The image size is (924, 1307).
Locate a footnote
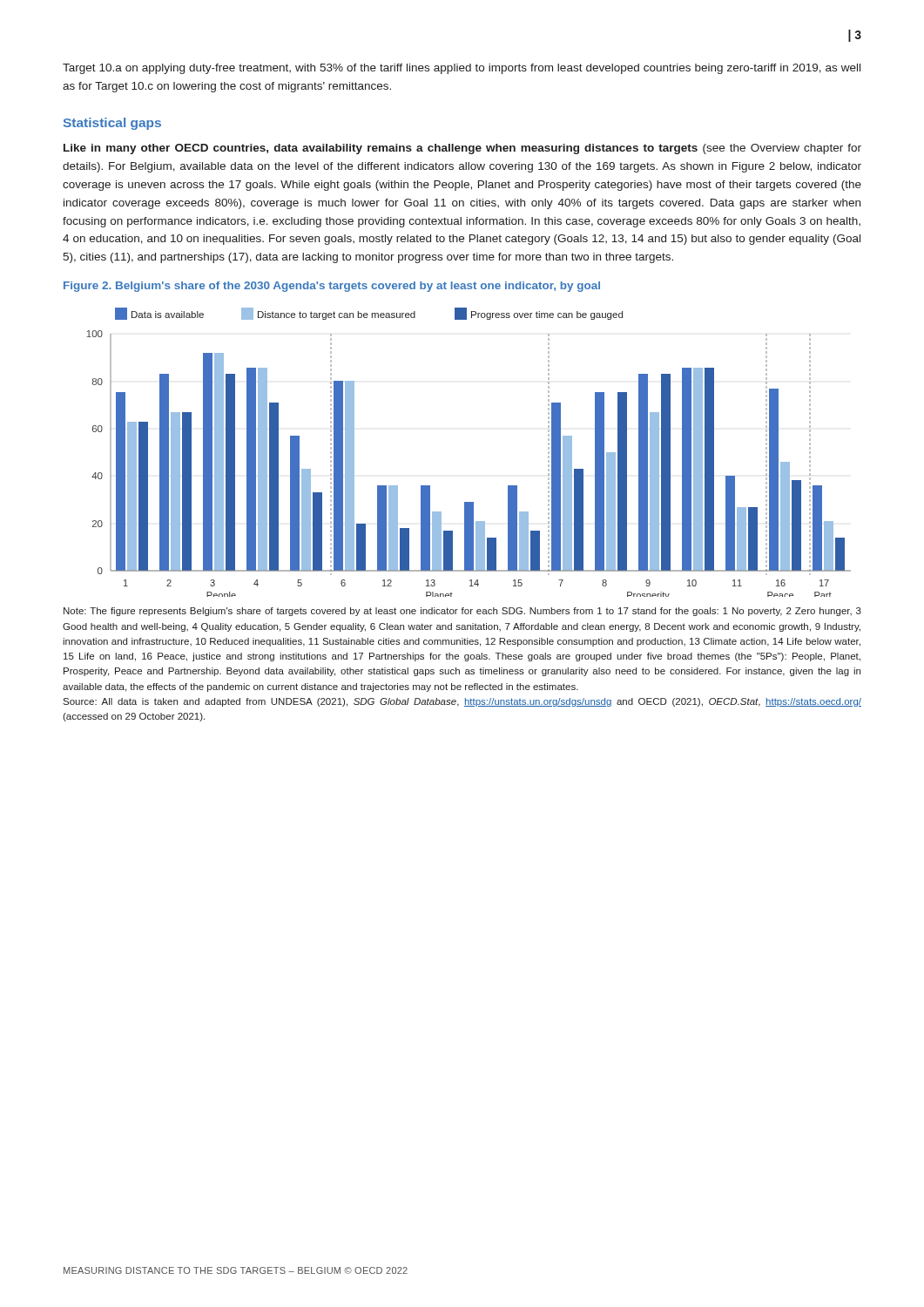coord(462,664)
